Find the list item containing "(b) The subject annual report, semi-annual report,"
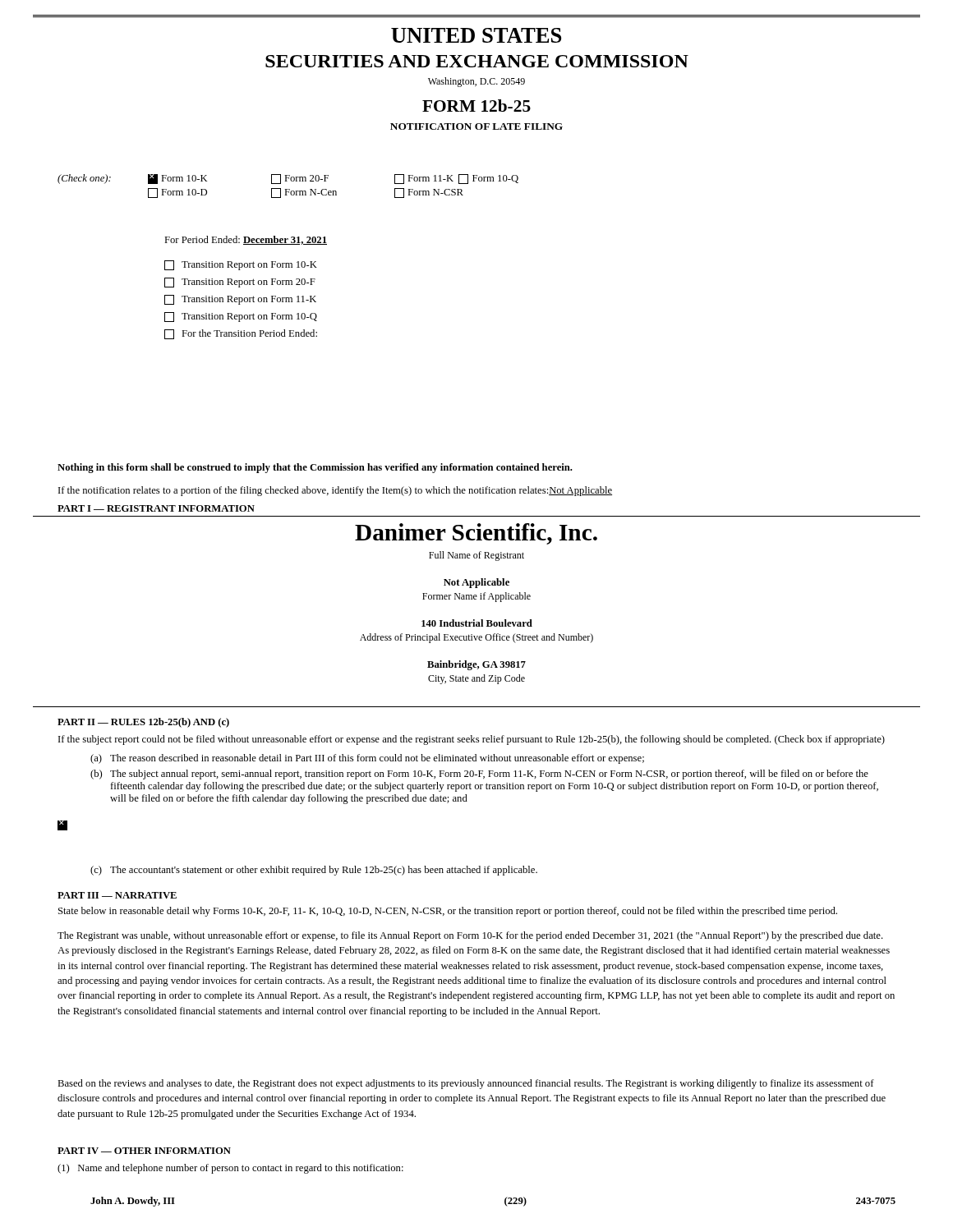 coord(493,786)
